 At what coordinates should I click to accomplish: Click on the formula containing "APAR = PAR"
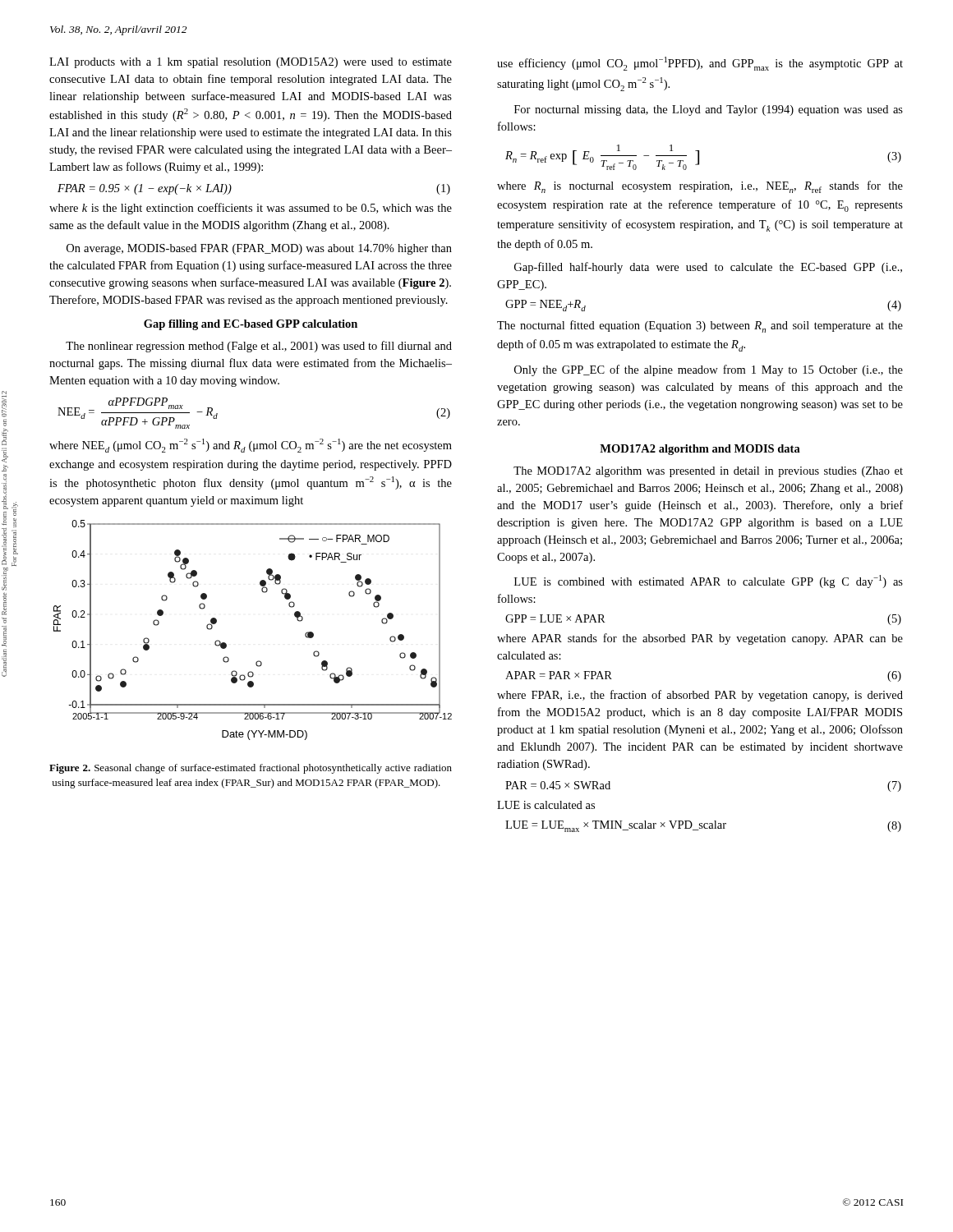[x=560, y=676]
